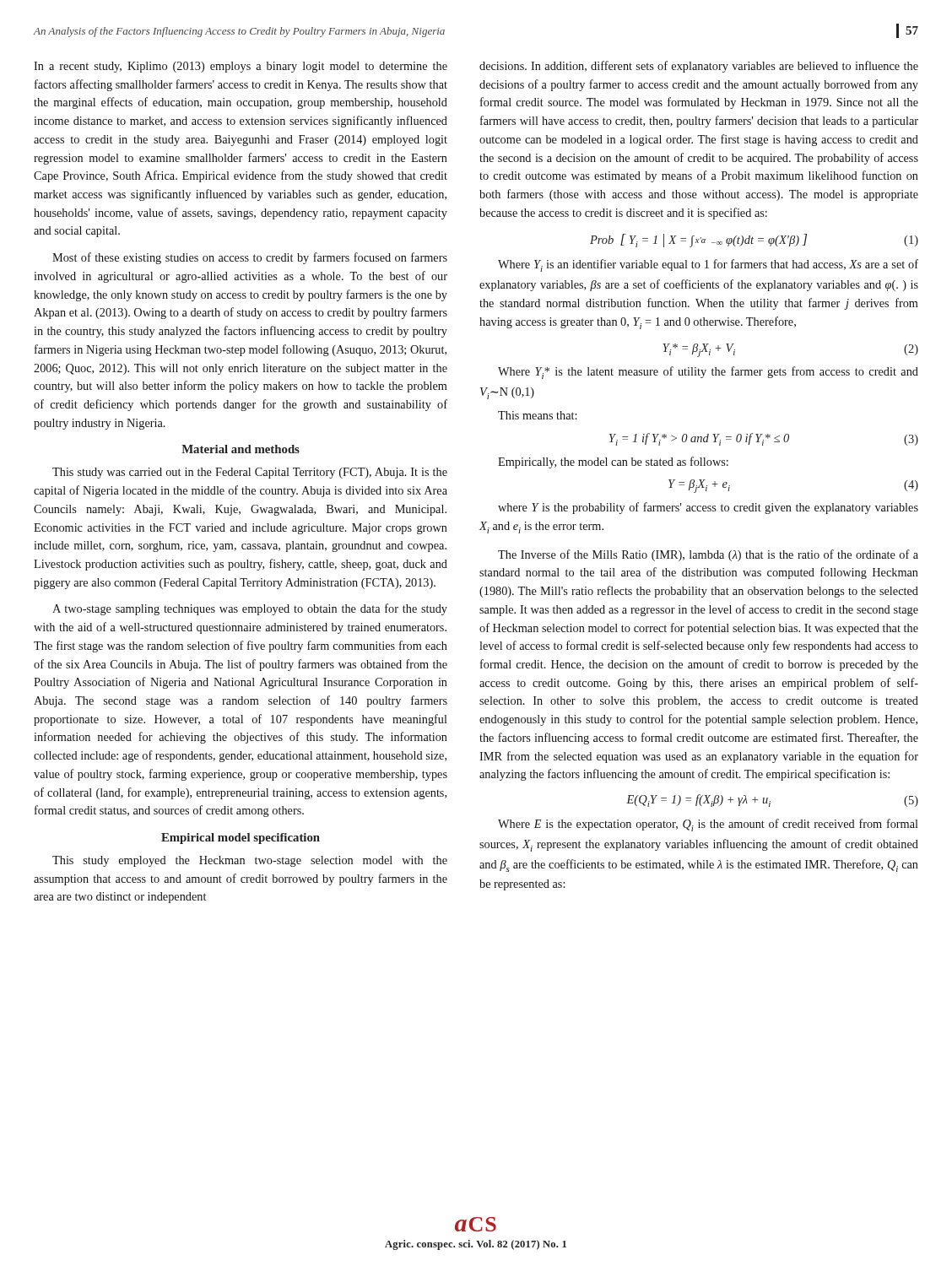952x1266 pixels.
Task: Find the formula with the text "E(QiY = 1) = f(Xiβ) + γλ +"
Action: [x=772, y=800]
